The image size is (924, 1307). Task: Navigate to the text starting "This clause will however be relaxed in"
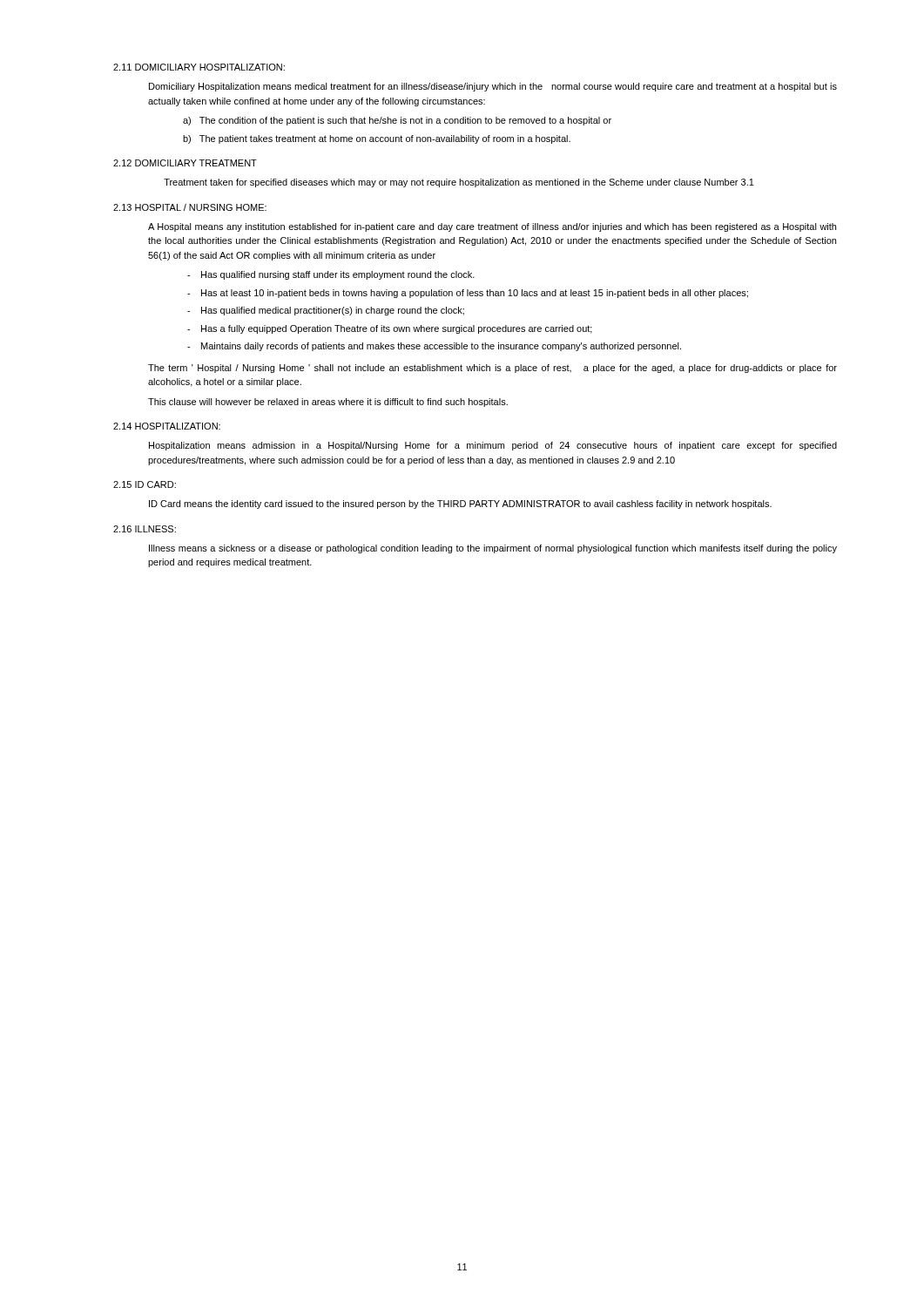[x=328, y=401]
